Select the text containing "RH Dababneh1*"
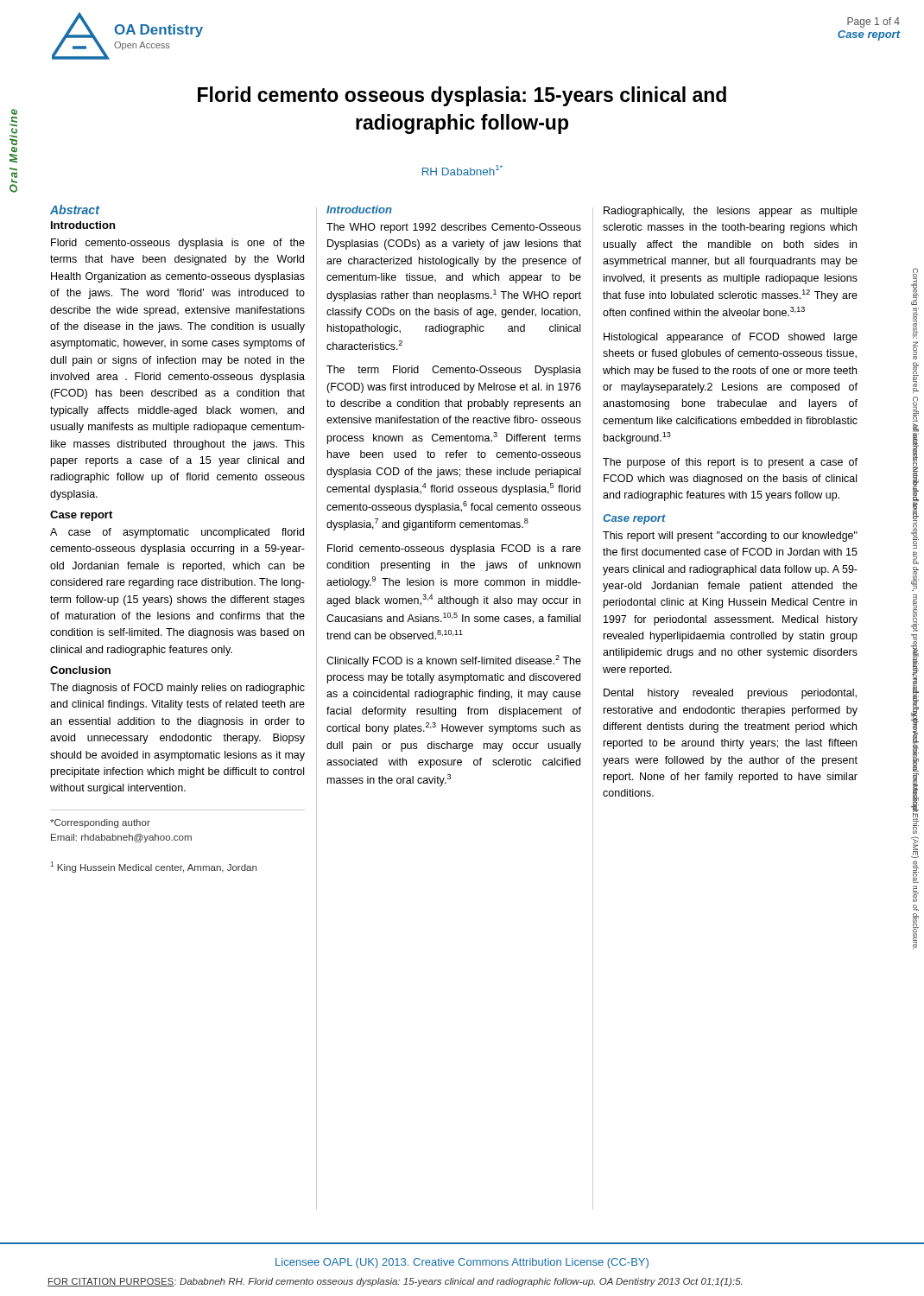Viewport: 924px width, 1296px height. [462, 170]
